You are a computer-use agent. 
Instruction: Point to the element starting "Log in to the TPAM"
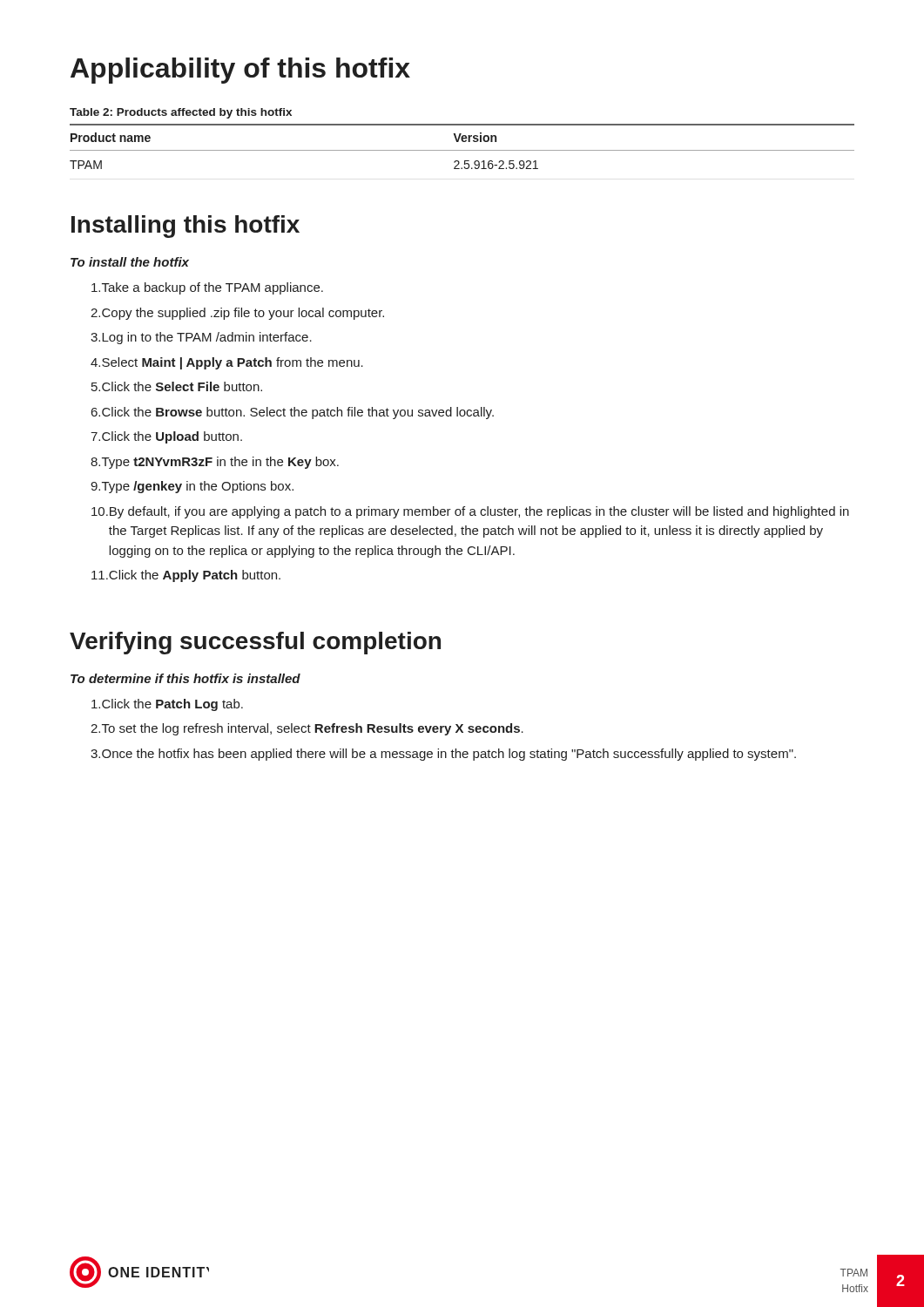click(x=207, y=338)
